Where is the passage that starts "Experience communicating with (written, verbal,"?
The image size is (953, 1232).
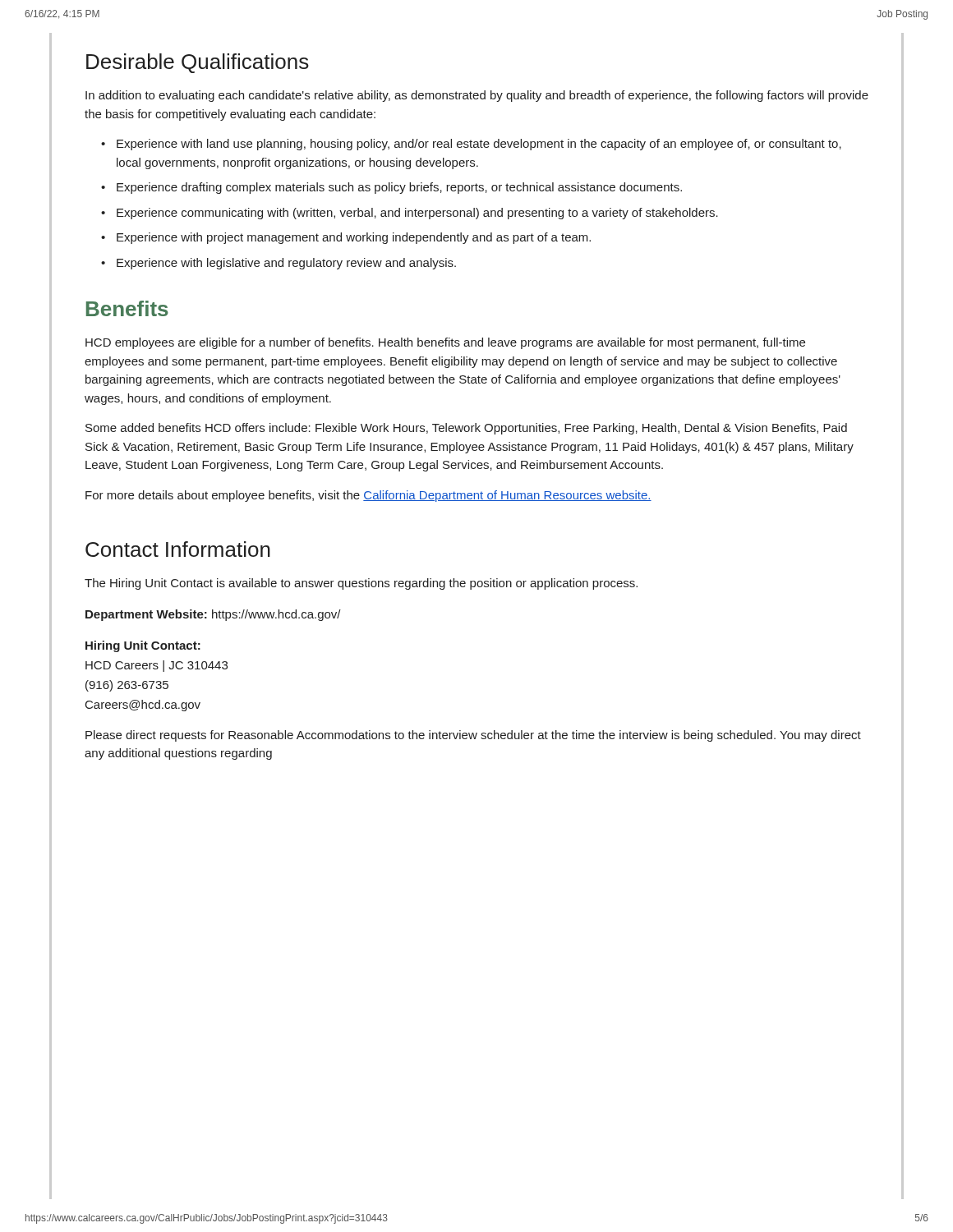[417, 212]
